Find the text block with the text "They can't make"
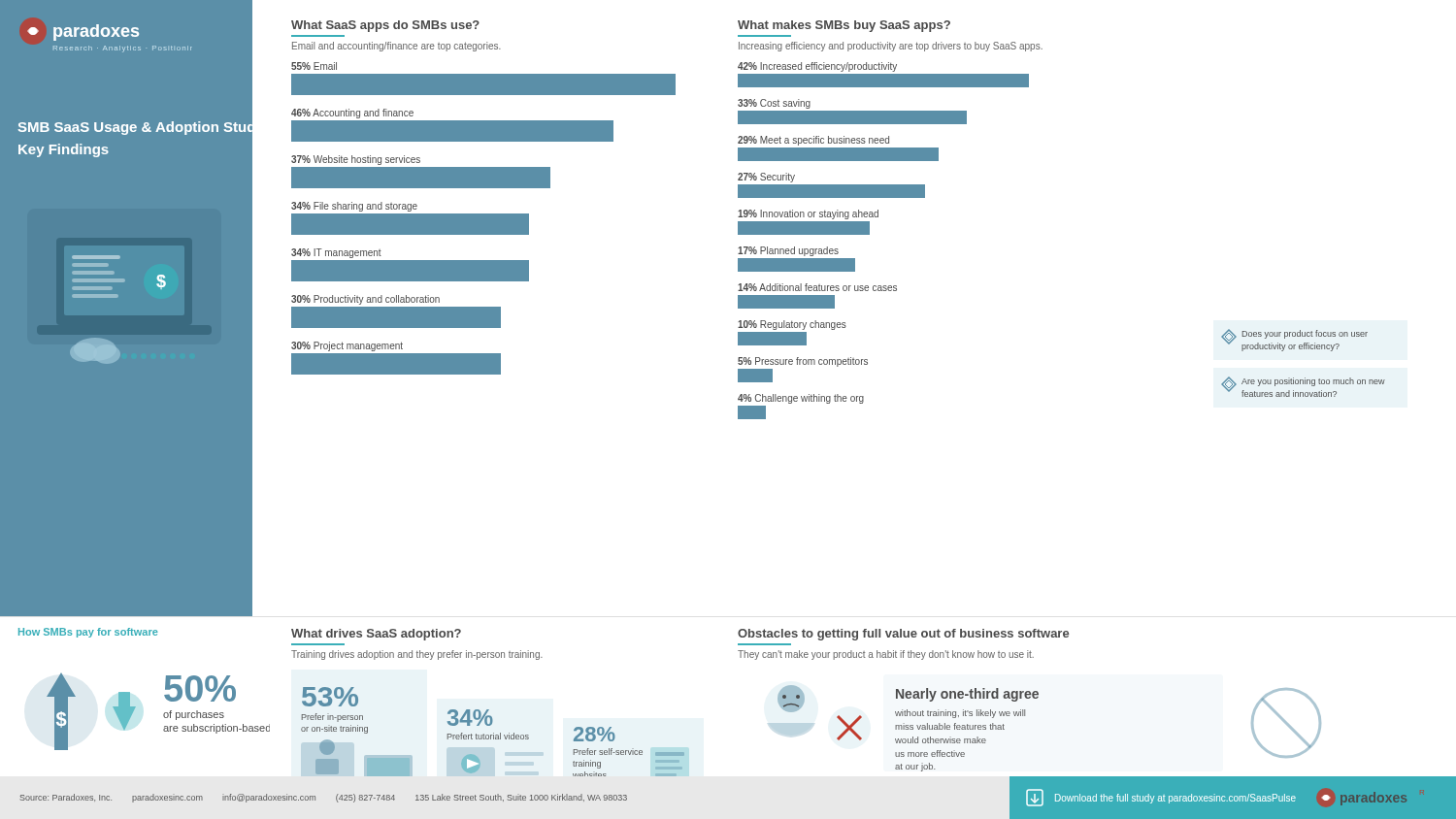The image size is (1456, 819). pos(886,655)
